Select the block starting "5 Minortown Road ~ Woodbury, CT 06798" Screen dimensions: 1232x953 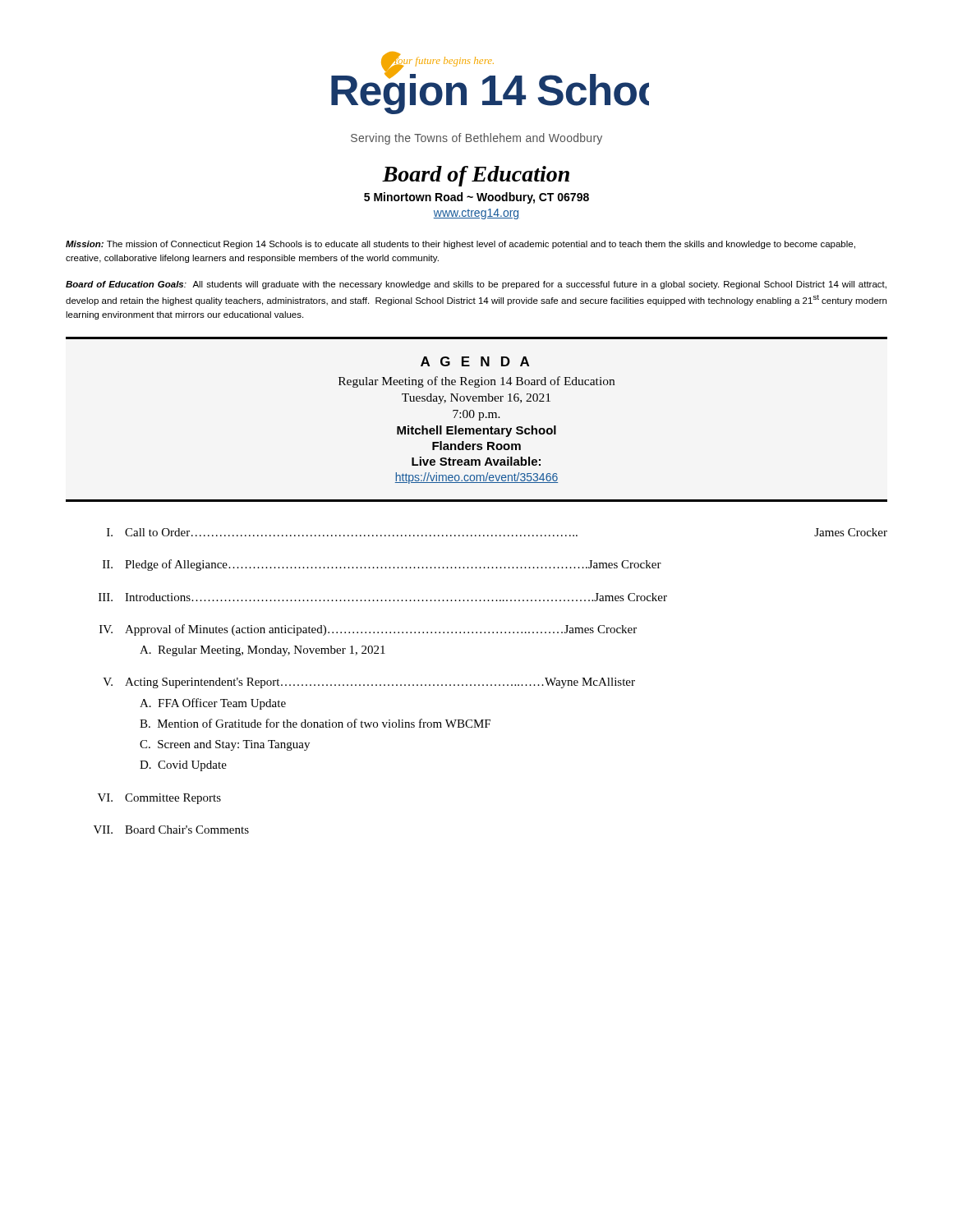476,197
